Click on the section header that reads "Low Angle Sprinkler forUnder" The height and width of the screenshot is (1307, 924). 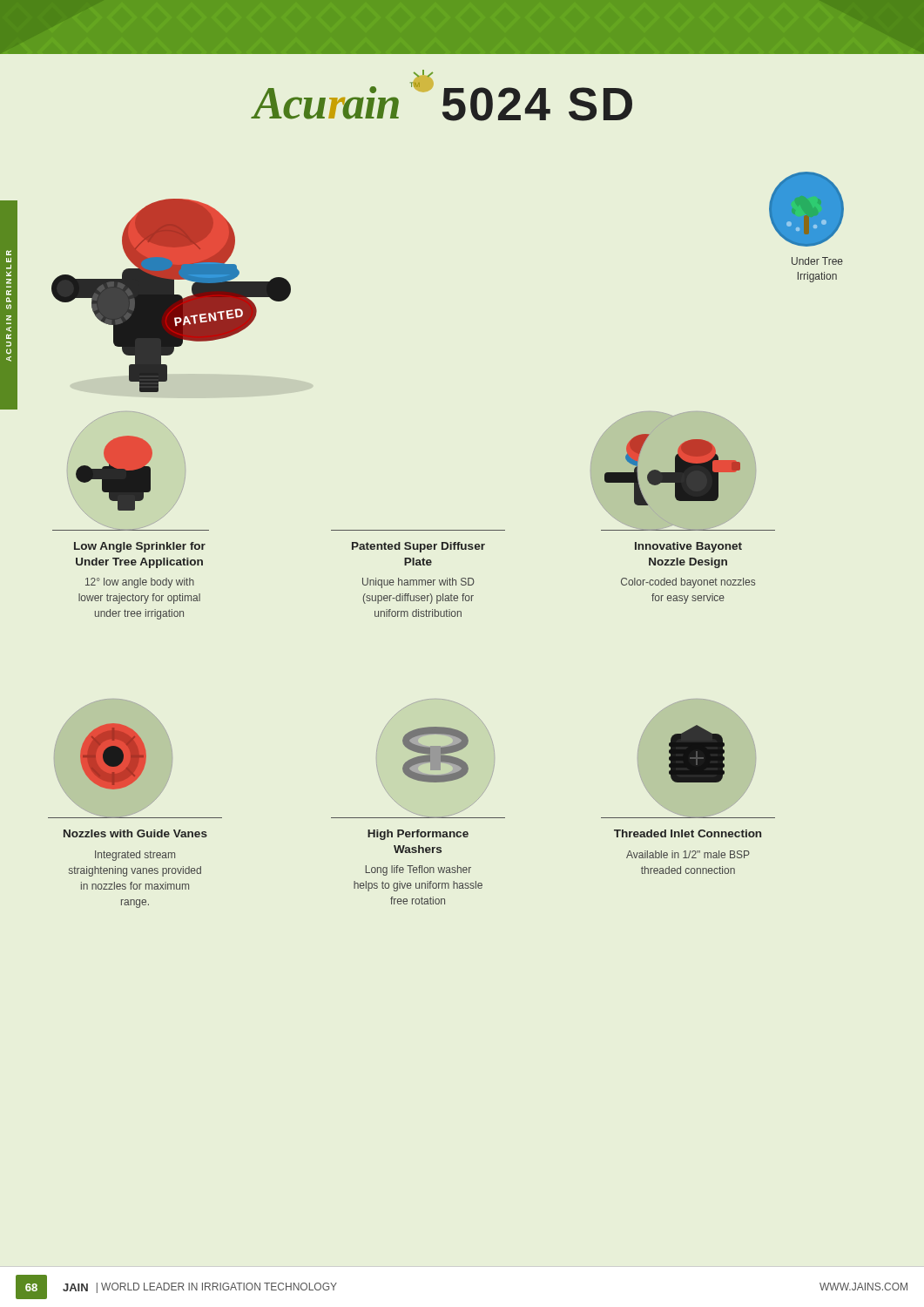139,554
